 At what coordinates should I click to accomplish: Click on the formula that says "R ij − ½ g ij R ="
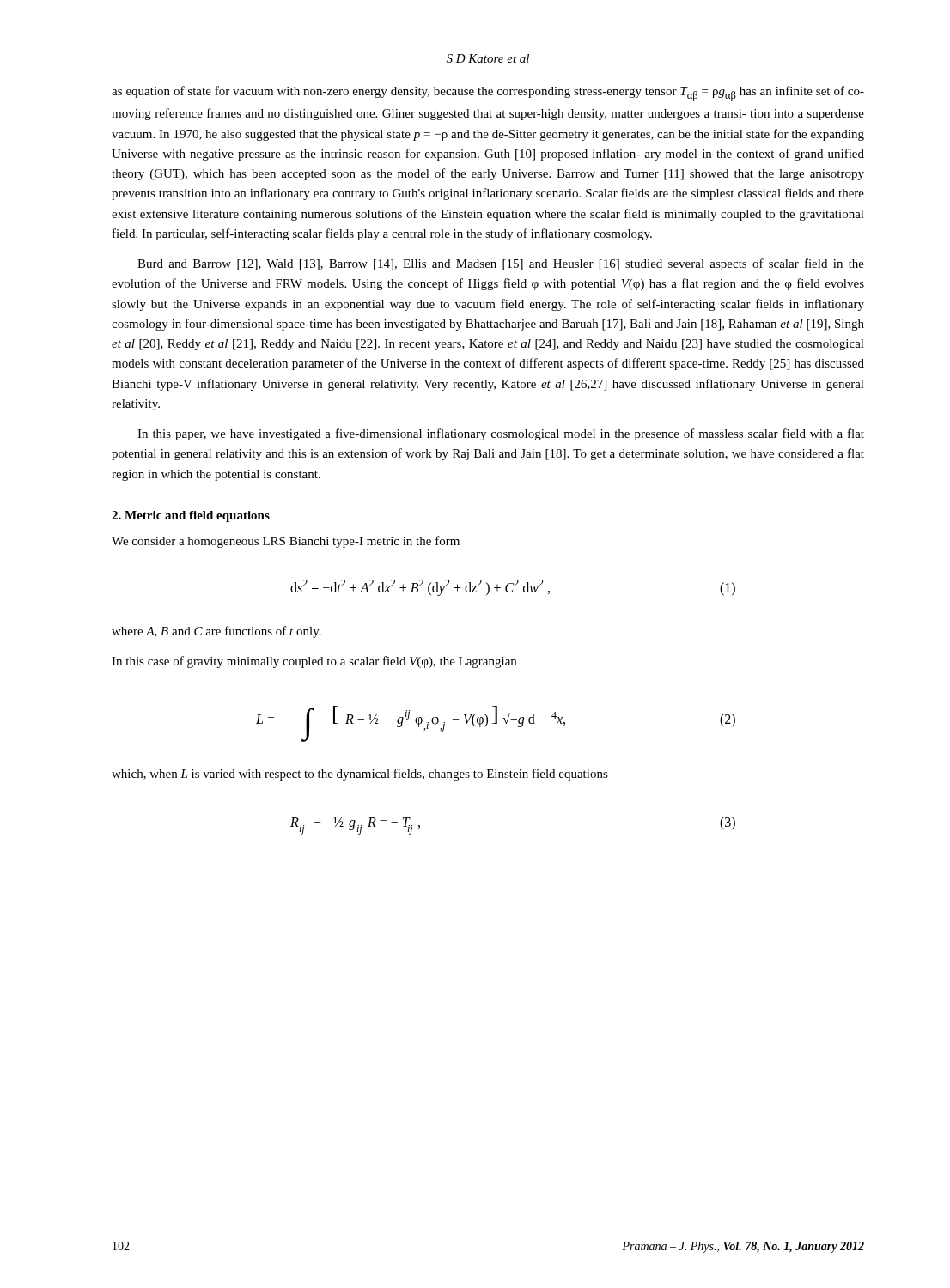(x=353, y=826)
